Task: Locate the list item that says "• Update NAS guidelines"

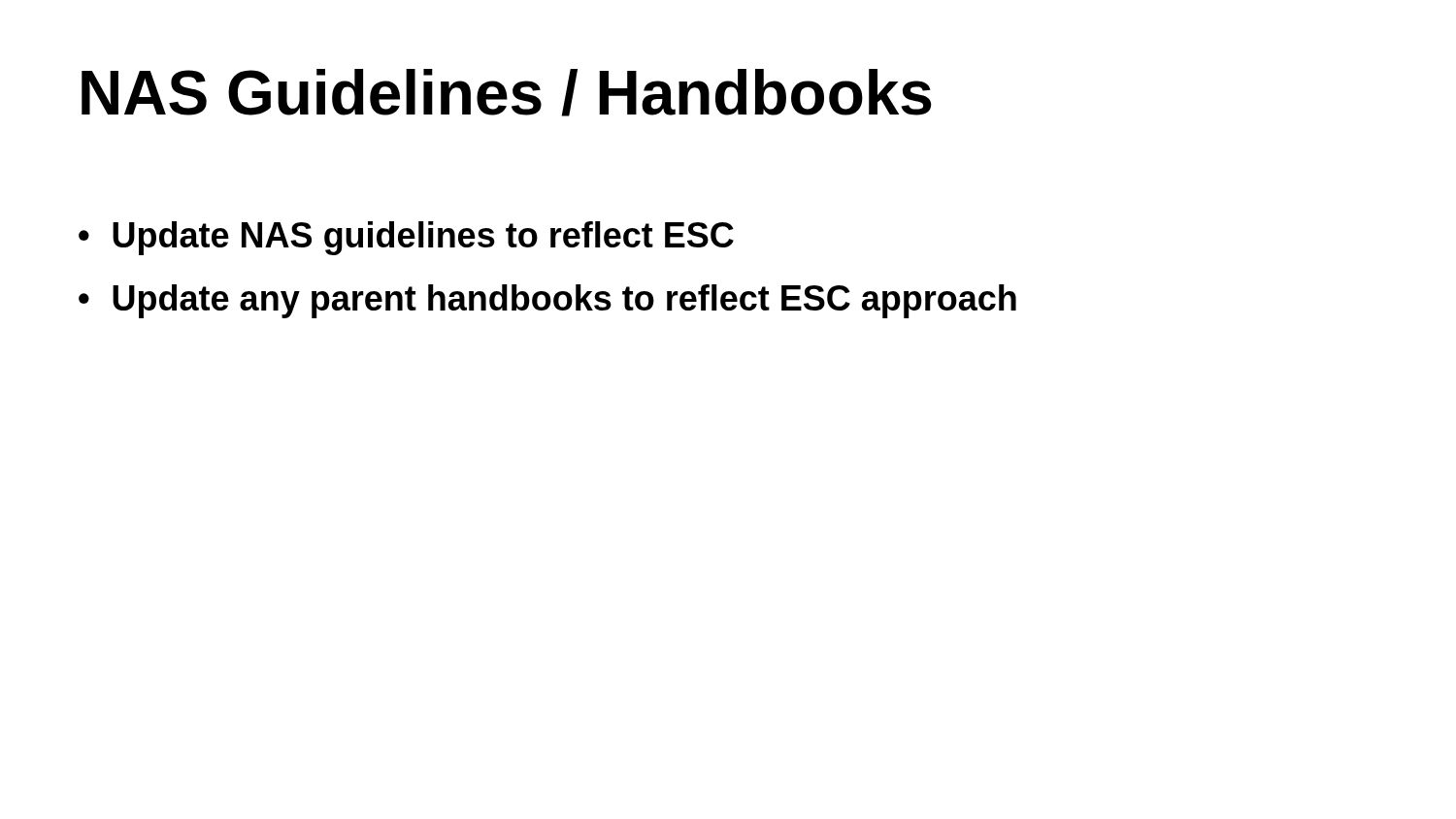Action: tap(406, 236)
